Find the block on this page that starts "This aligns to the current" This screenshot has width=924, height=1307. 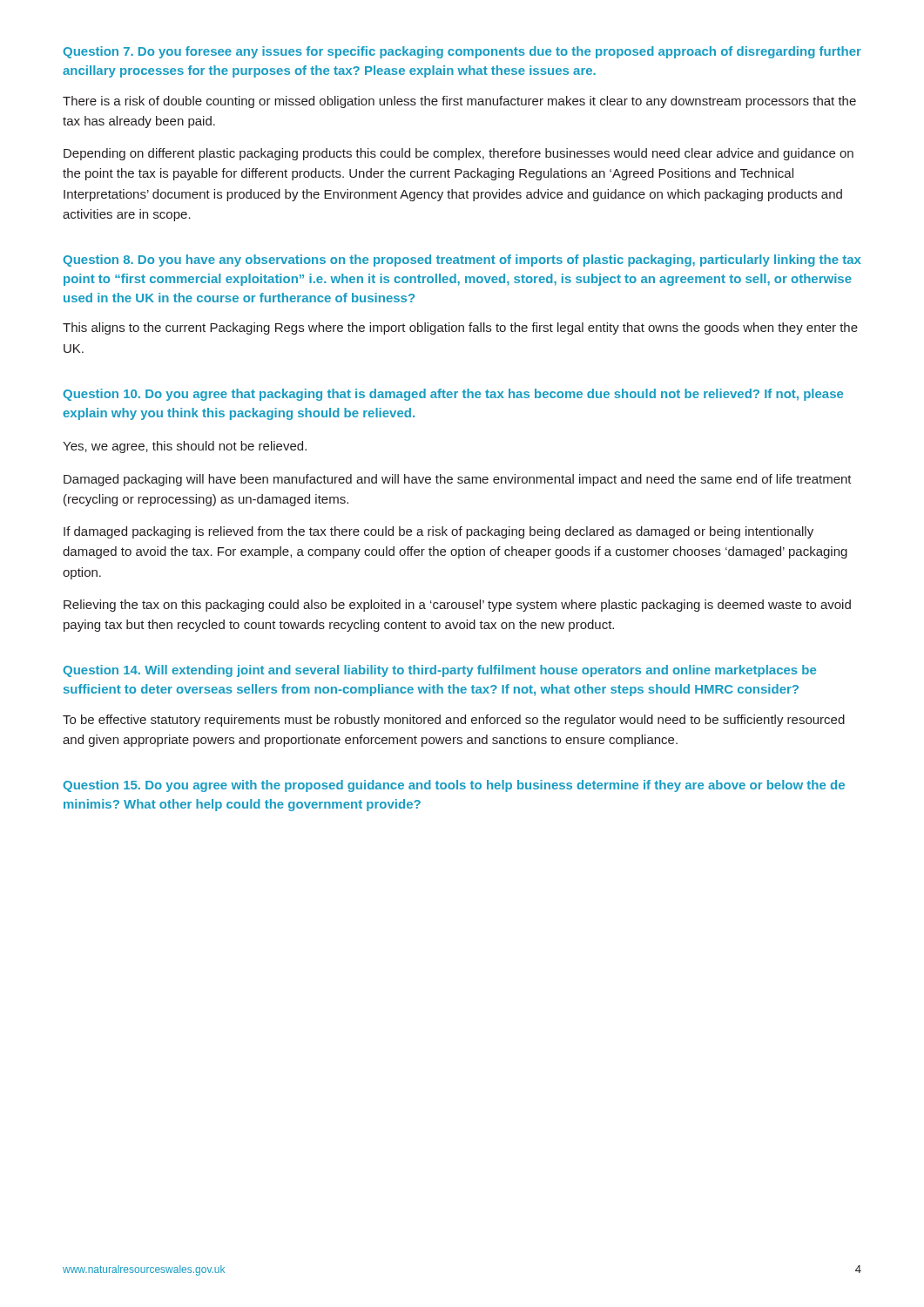pyautogui.click(x=460, y=338)
